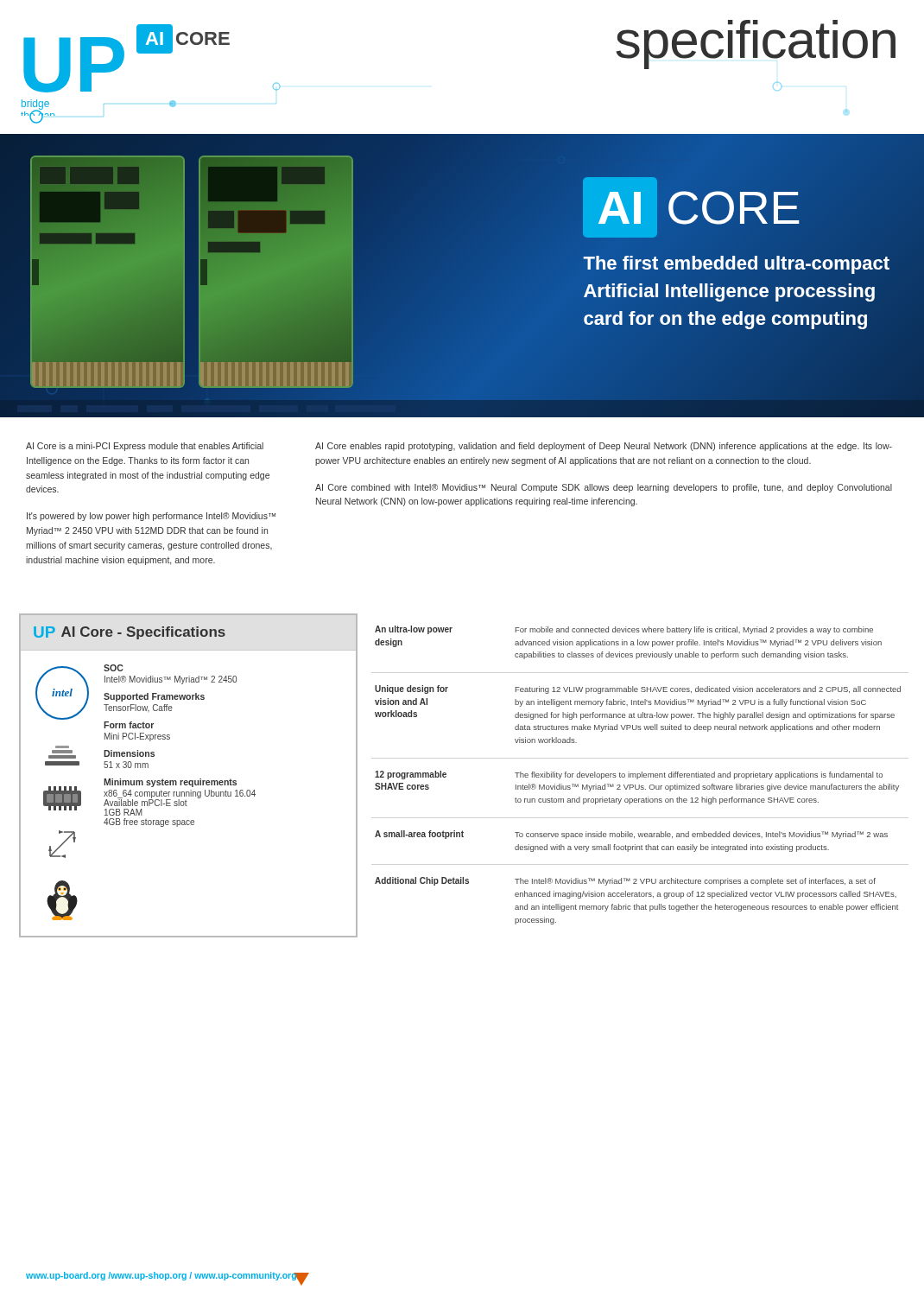Find the table that mentions "intel SOC Intel®"
The image size is (924, 1296).
pyautogui.click(x=188, y=793)
